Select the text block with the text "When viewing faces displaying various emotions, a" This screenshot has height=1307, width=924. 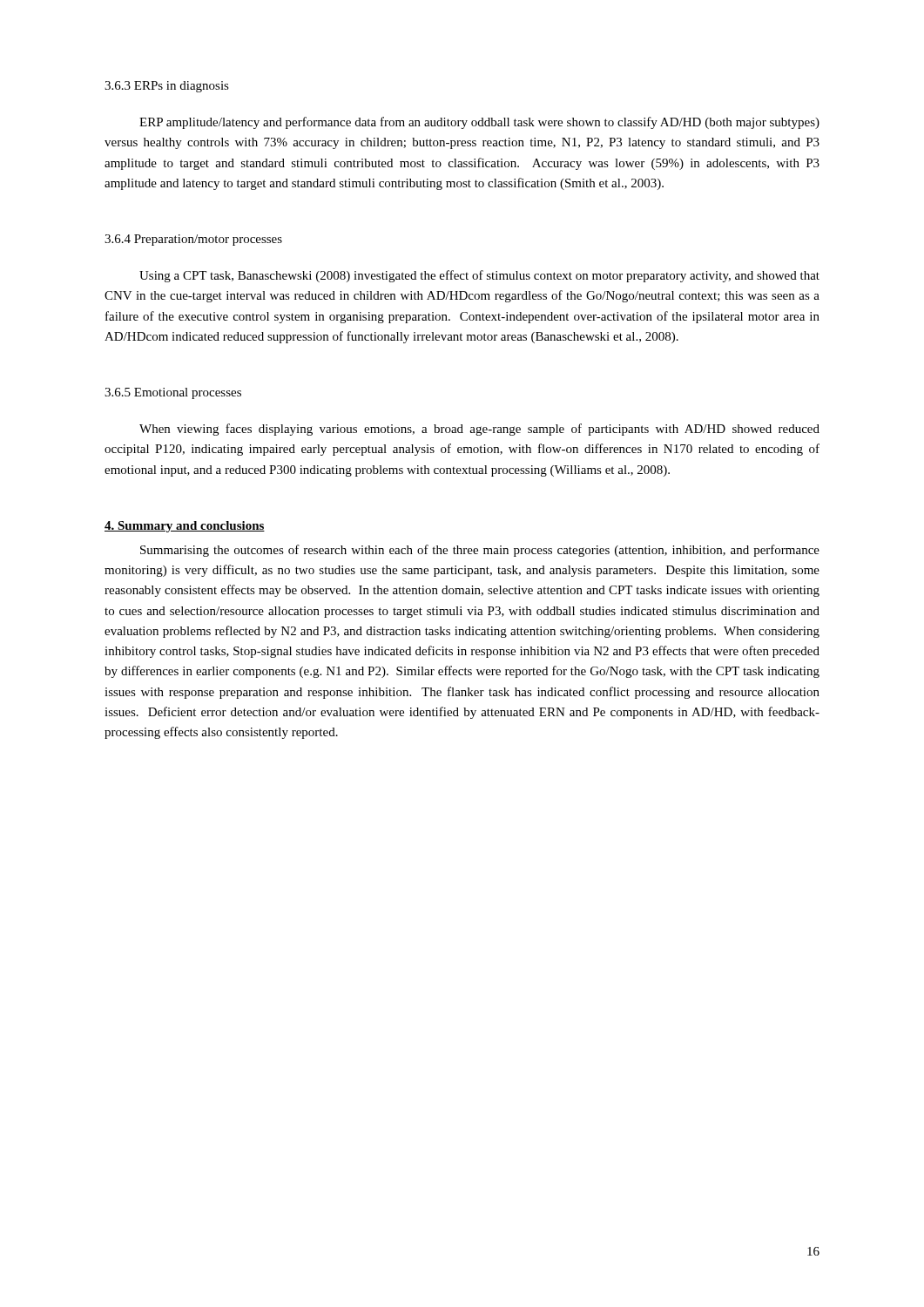[x=462, y=450]
